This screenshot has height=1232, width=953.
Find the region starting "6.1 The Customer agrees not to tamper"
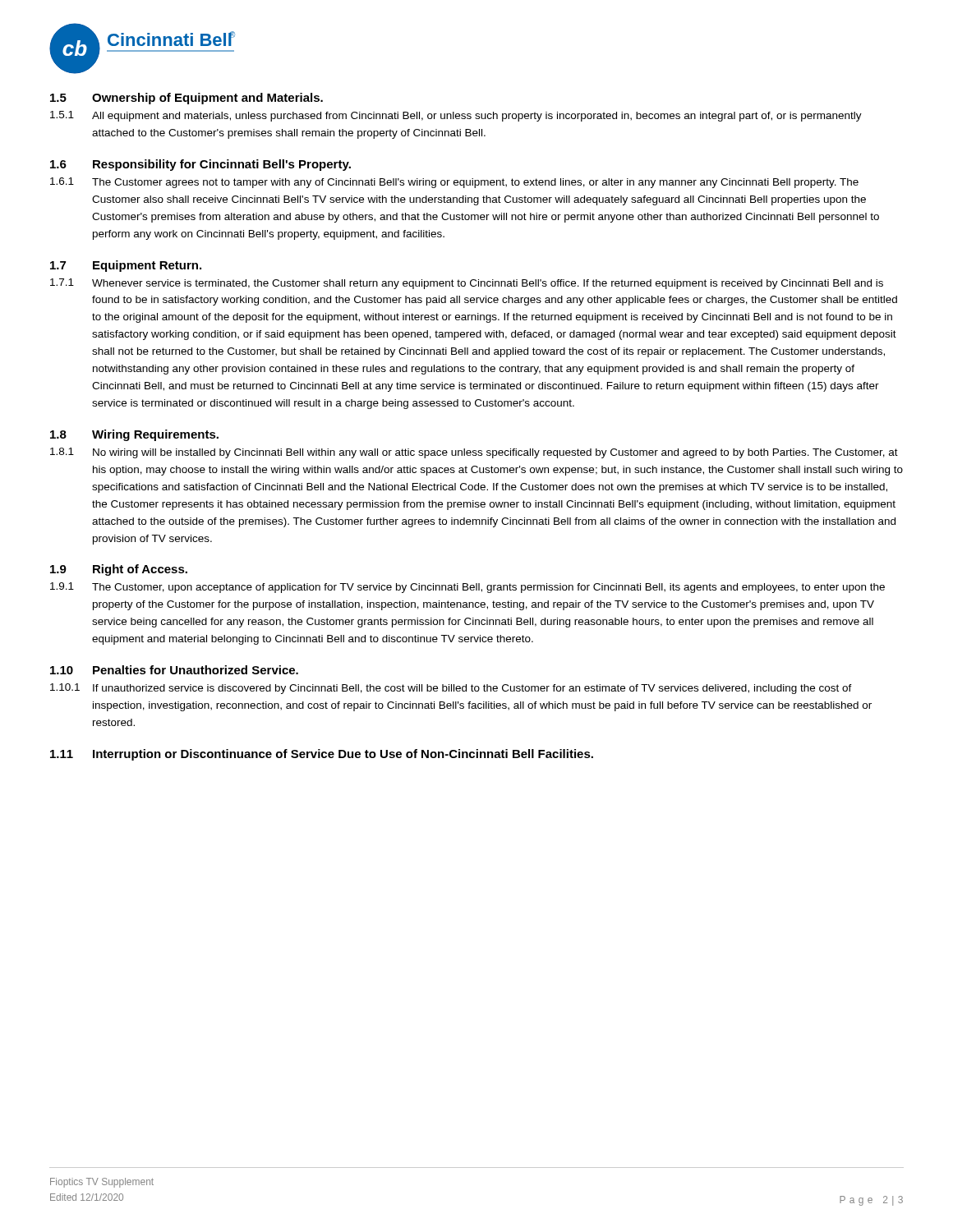click(476, 208)
